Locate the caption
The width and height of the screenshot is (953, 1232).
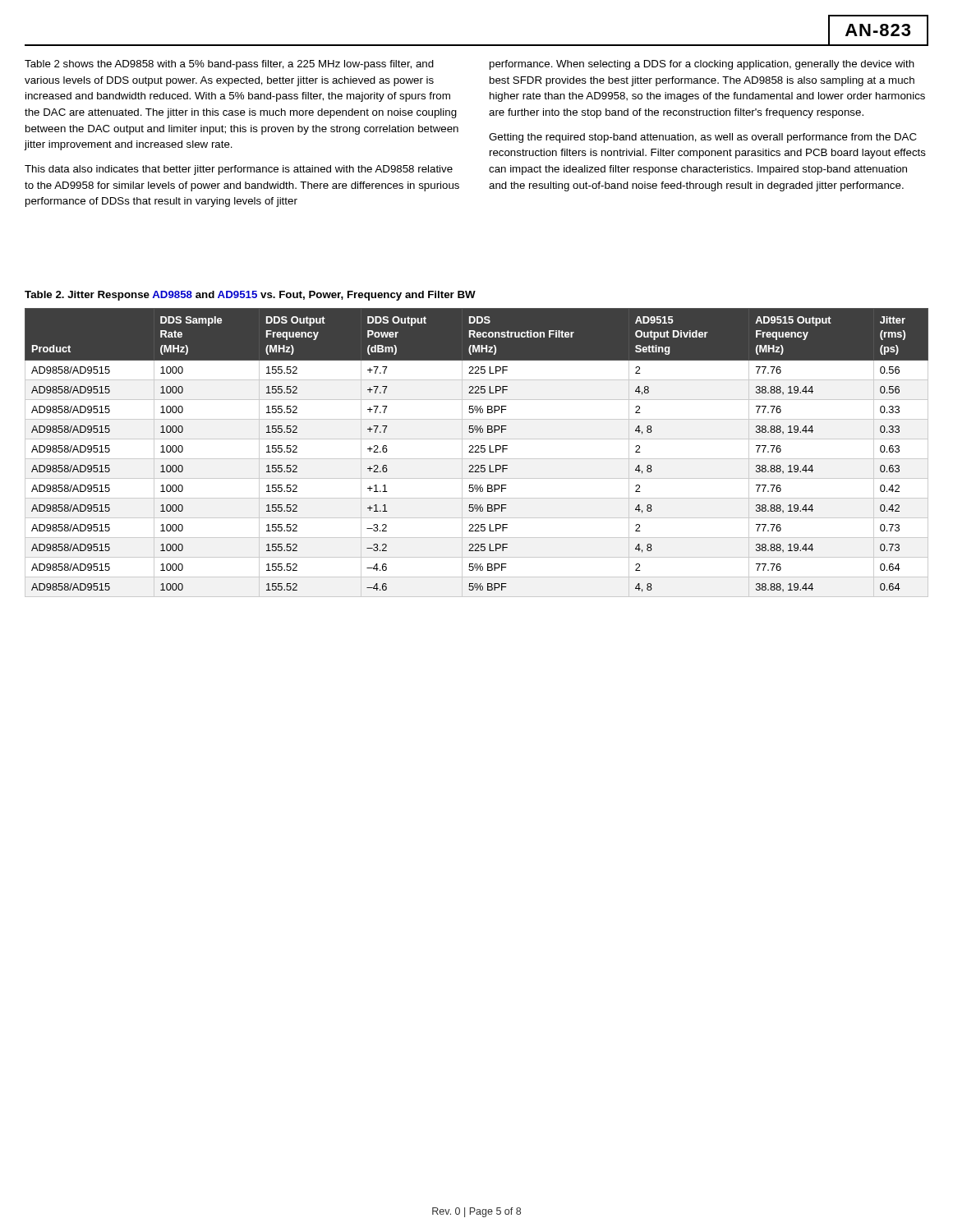coord(250,294)
